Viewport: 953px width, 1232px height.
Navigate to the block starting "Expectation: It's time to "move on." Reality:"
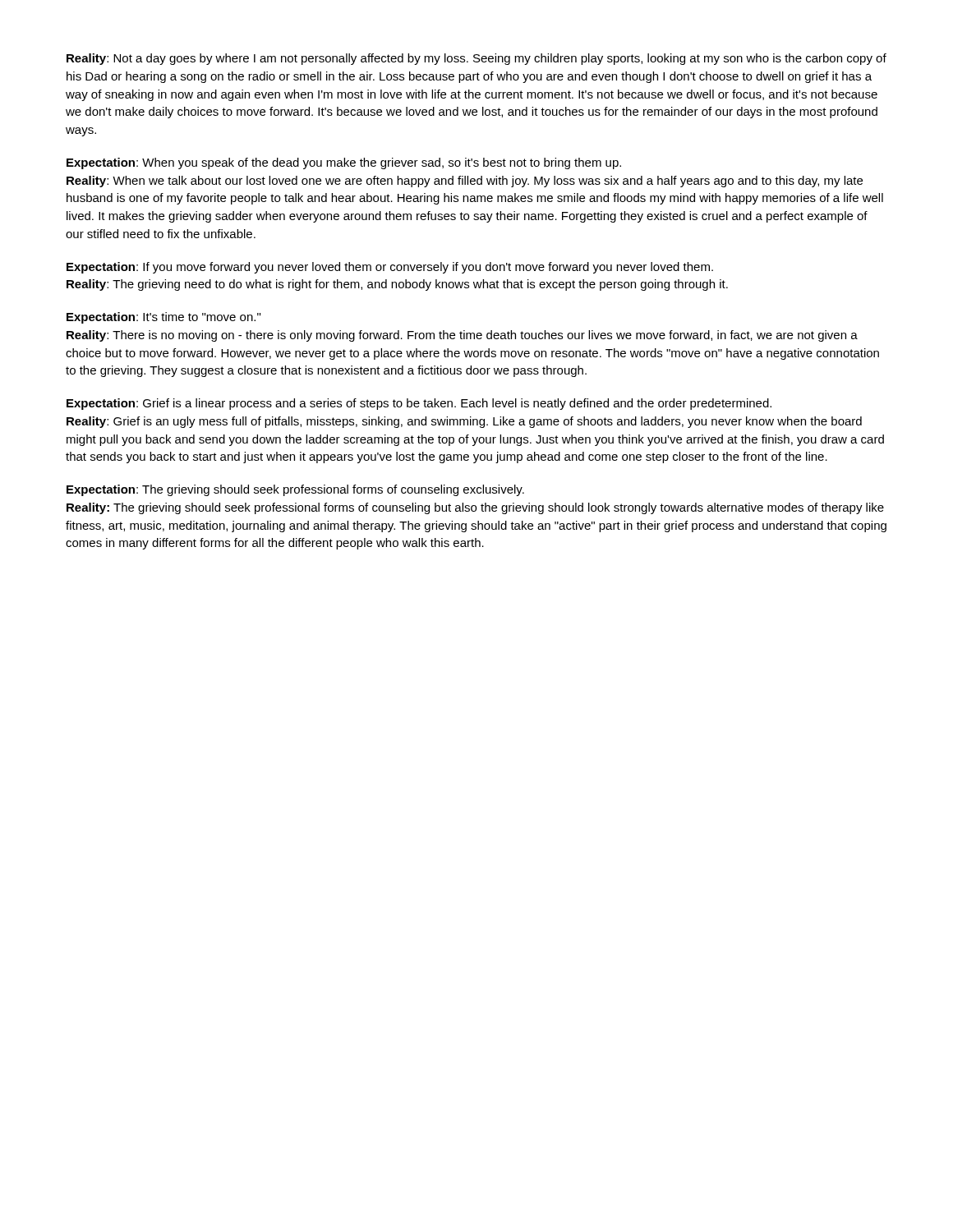(x=473, y=343)
